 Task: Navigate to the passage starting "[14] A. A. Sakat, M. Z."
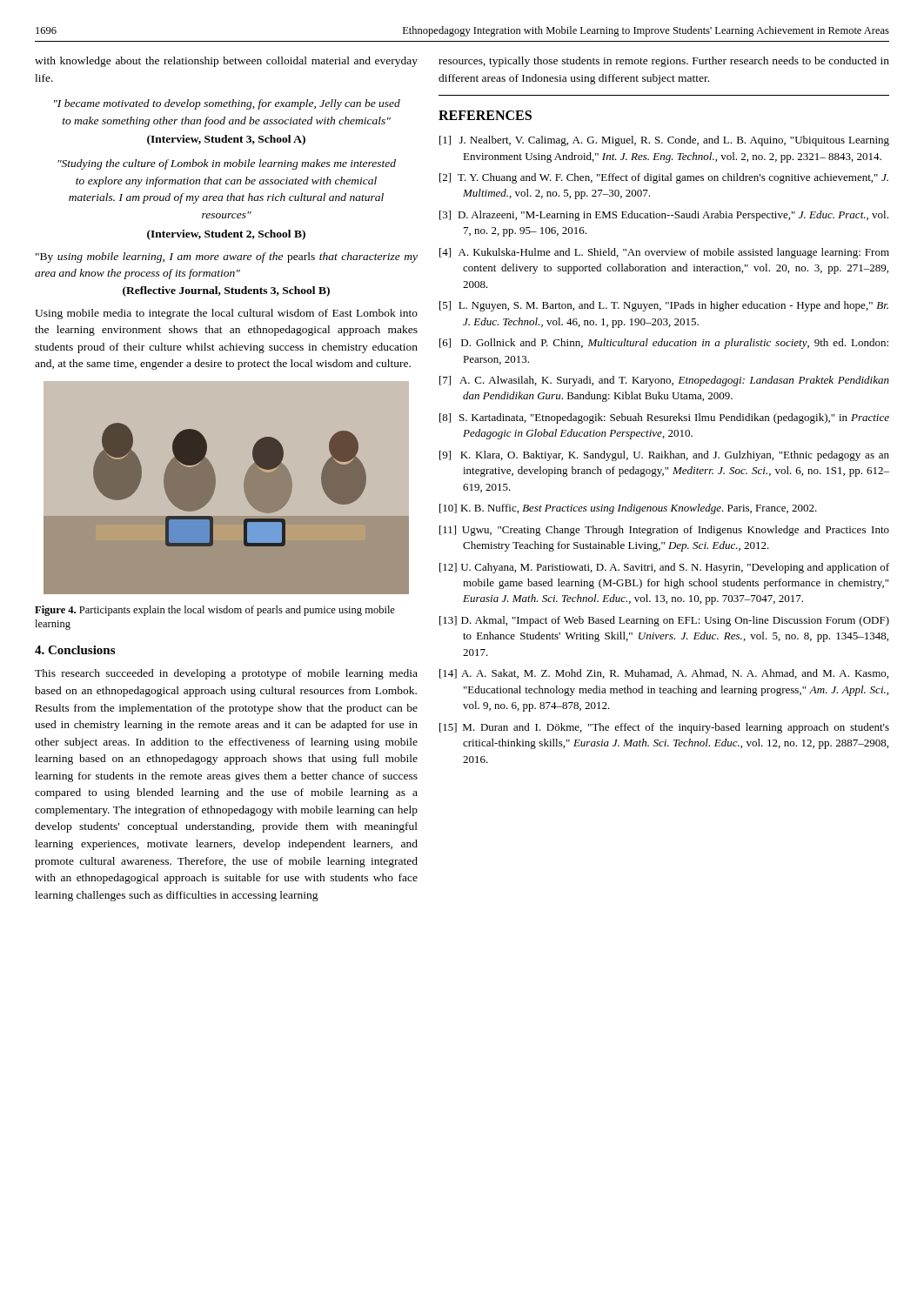pyautogui.click(x=664, y=689)
